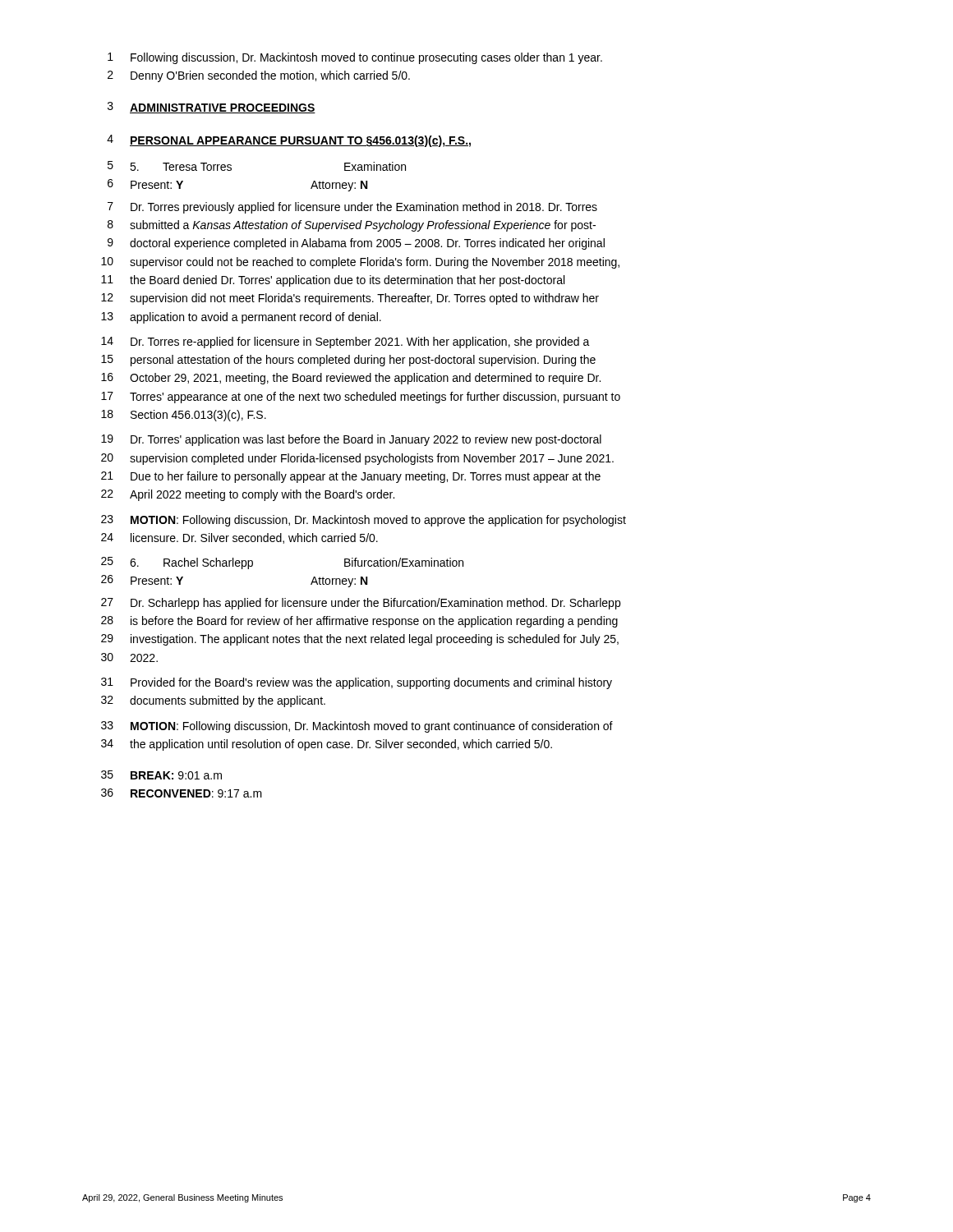
Task: Point to "3 ADMINISTRATIVE PROCEEDINGS"
Action: (x=212, y=108)
